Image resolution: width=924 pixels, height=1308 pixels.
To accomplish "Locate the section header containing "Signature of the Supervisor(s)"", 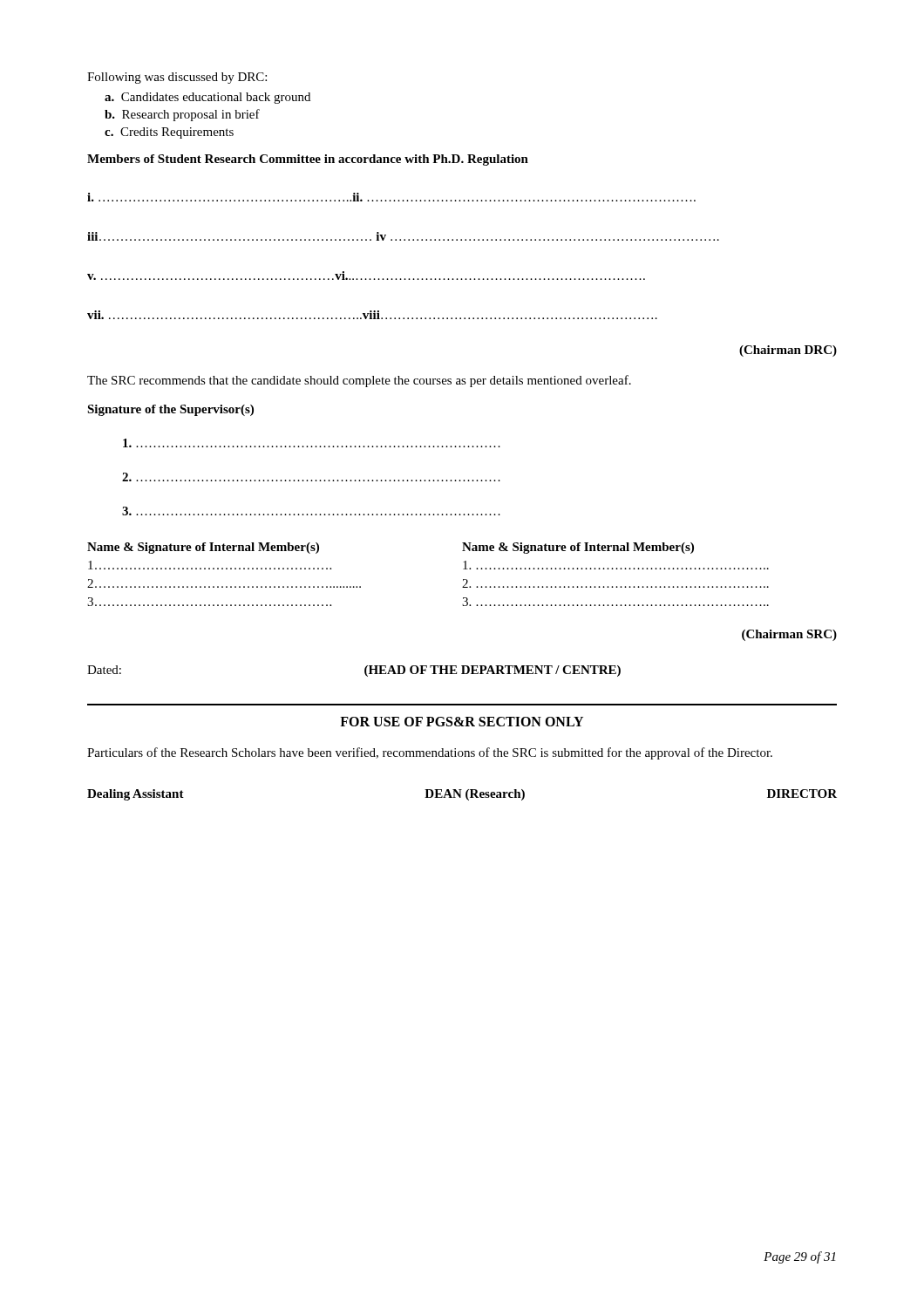I will pos(171,409).
